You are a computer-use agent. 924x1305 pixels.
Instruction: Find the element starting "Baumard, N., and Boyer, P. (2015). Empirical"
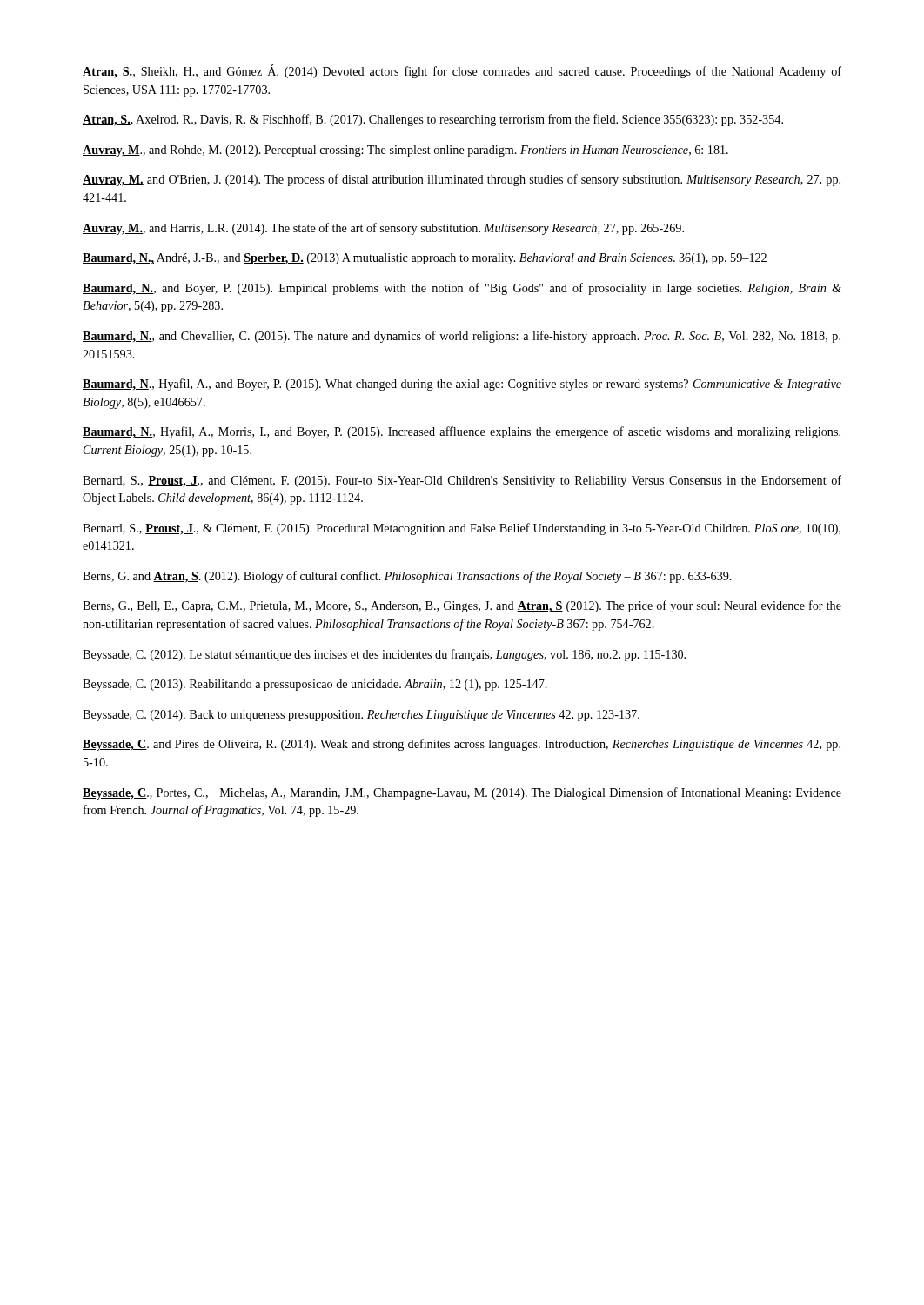coord(462,297)
